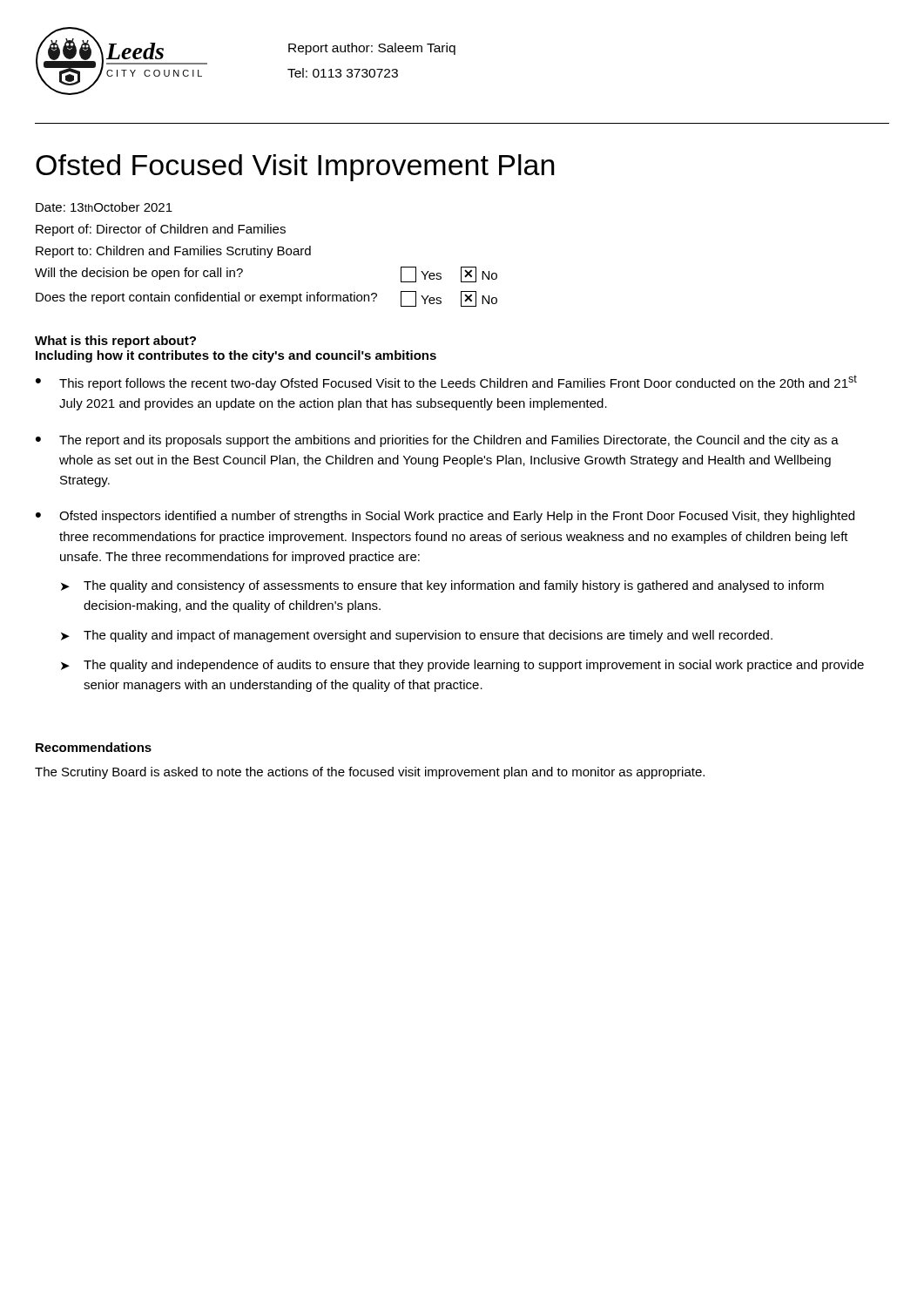Screen dimensions: 1307x924
Task: Point to the element starting "Ofsted Focused Visit Improvement Plan"
Action: point(453,168)
